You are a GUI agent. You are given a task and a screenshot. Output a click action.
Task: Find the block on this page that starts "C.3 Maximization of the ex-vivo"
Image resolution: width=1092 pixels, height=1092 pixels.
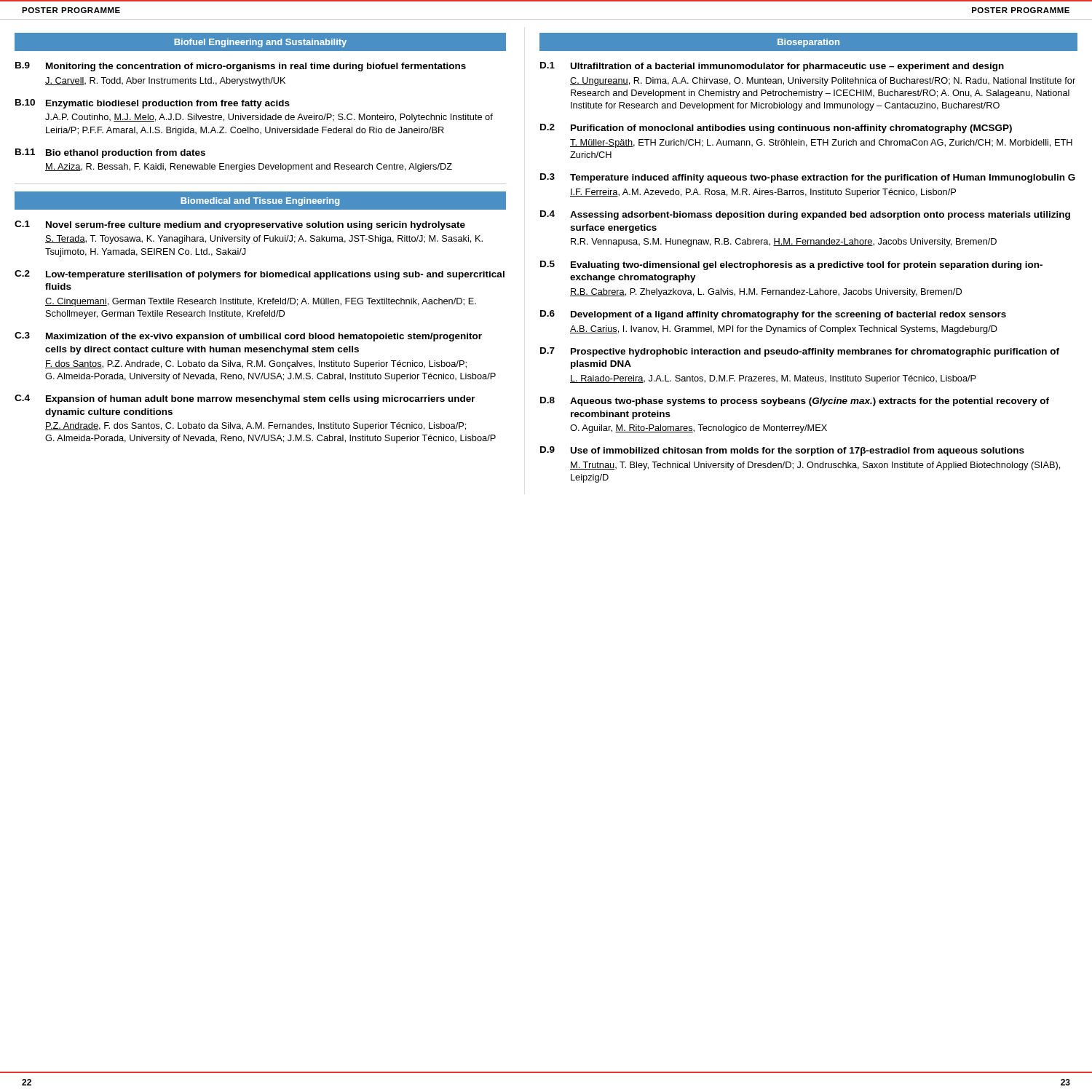click(260, 356)
